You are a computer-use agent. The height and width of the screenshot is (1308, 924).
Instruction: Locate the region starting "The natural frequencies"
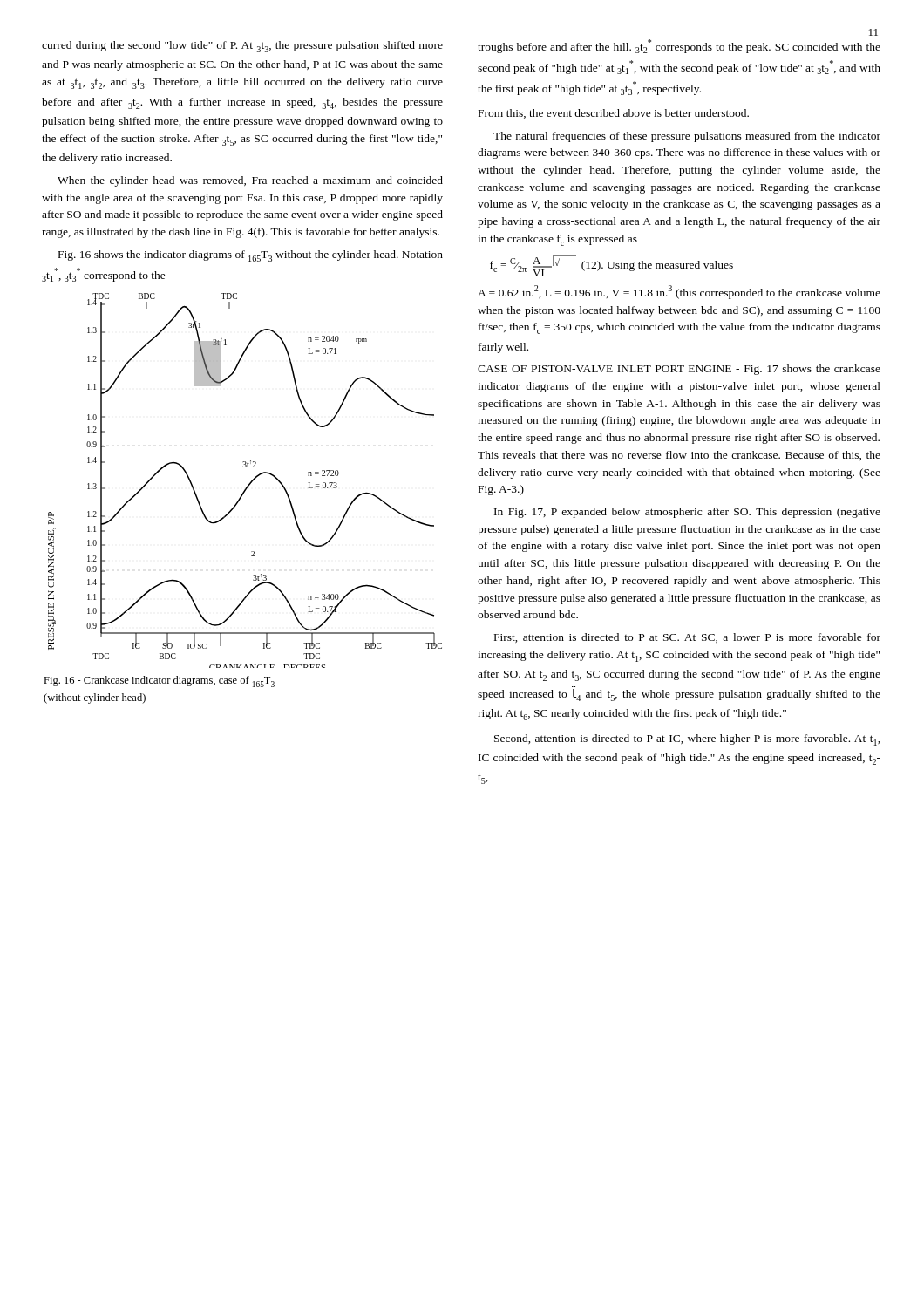[x=687, y=137]
